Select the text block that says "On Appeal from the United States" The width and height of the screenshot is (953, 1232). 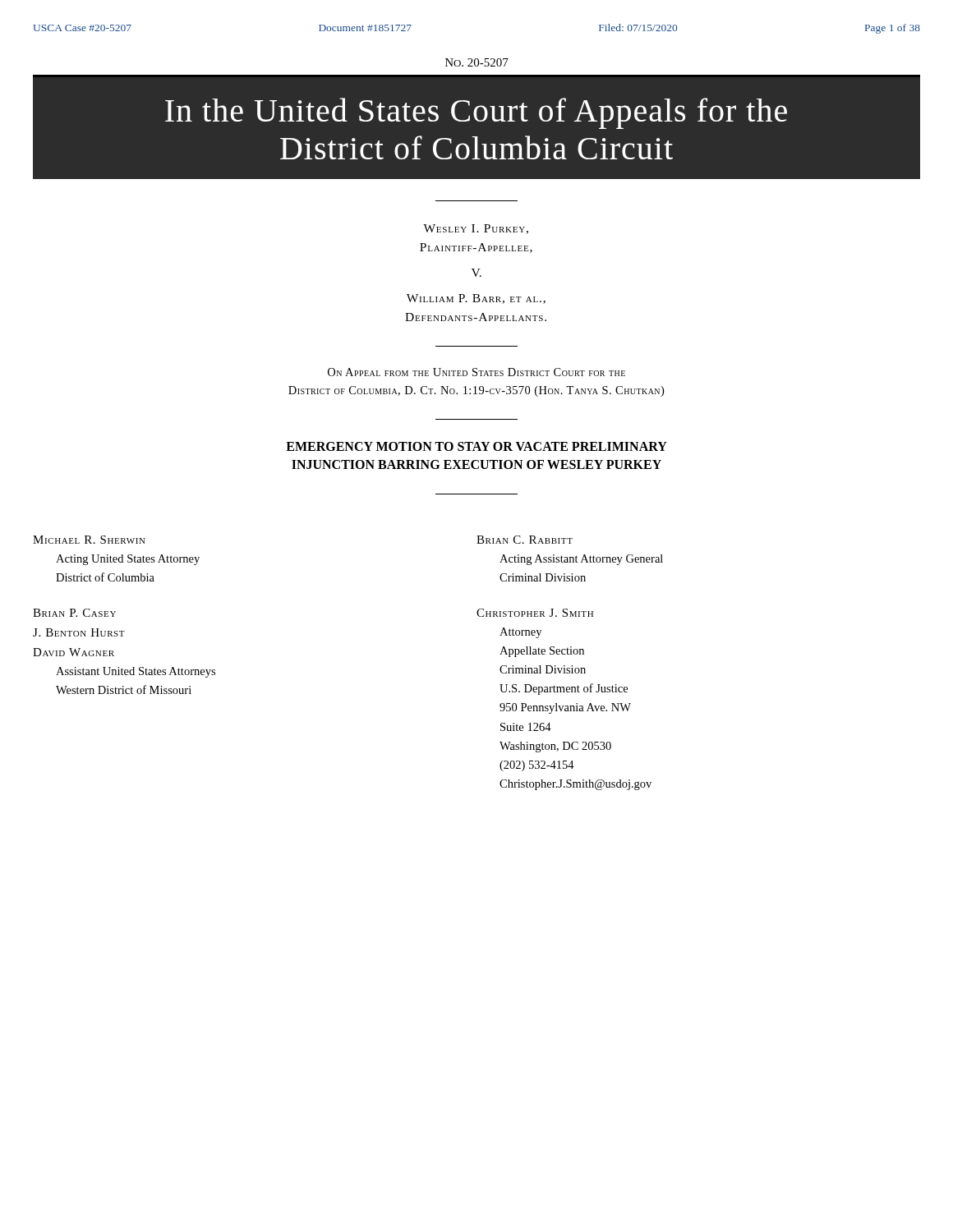pyautogui.click(x=476, y=381)
